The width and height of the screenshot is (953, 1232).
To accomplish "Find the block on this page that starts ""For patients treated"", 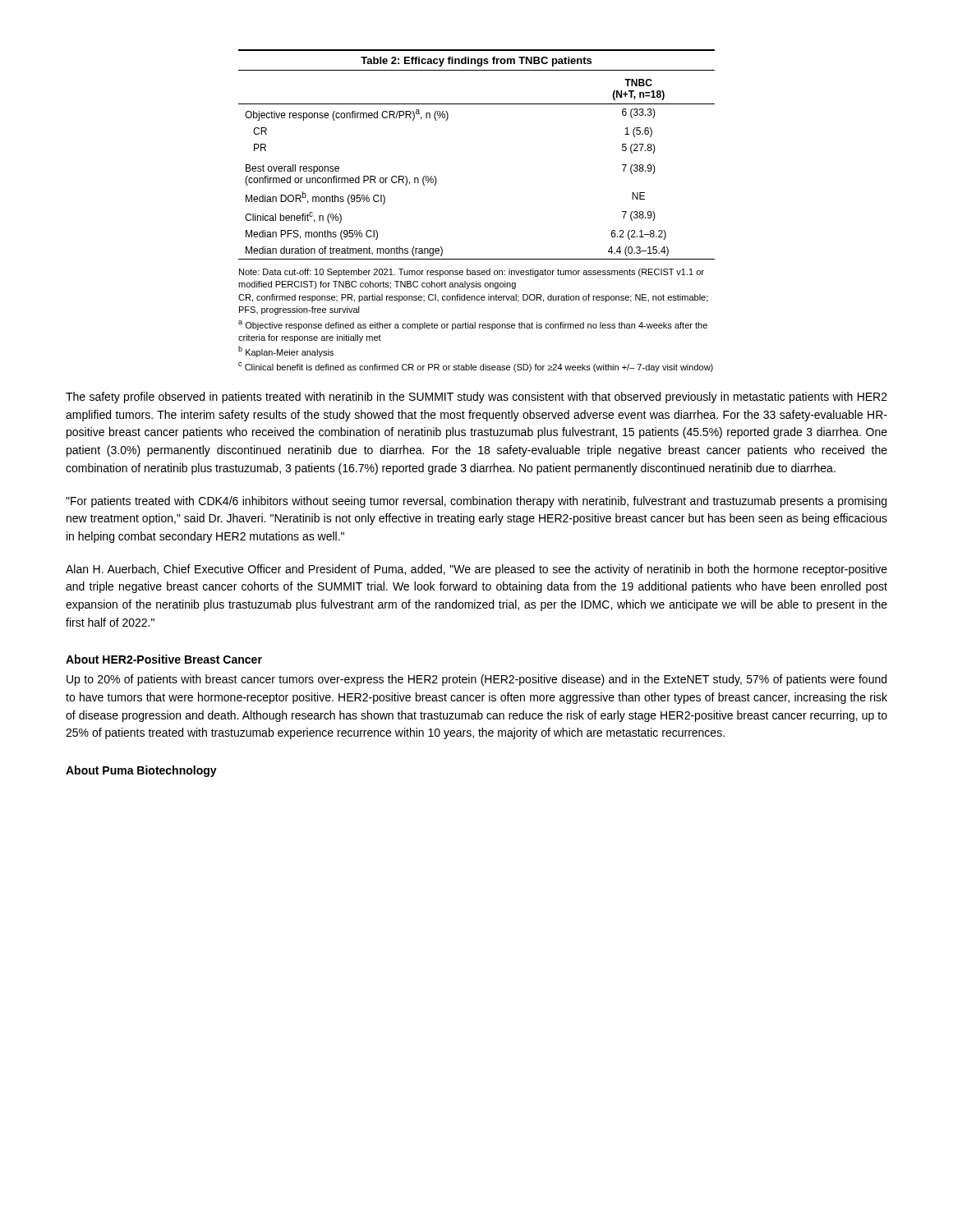I will coord(476,518).
